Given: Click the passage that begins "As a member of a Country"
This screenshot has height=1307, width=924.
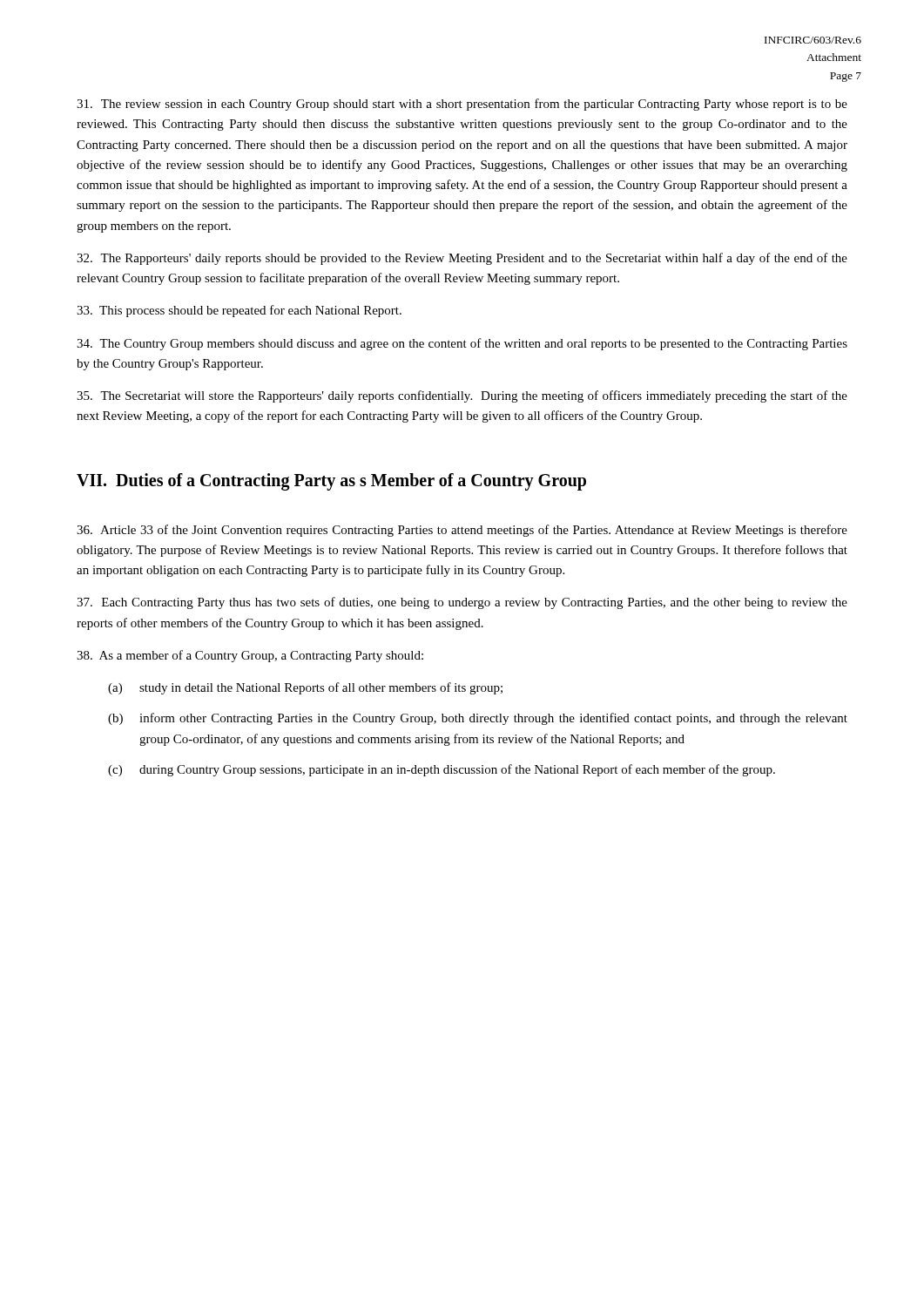Looking at the screenshot, I should click(250, 656).
